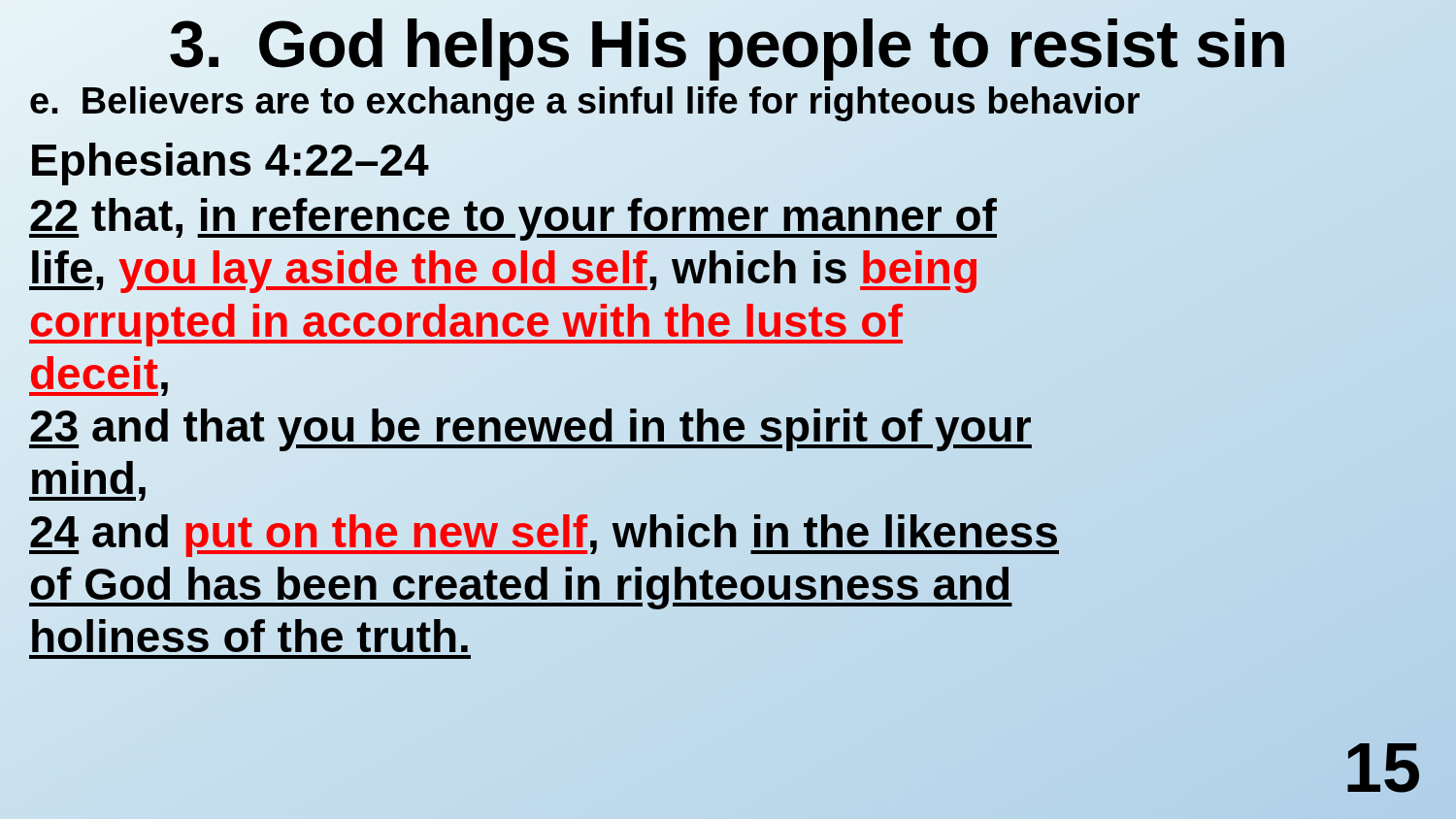1456x819 pixels.
Task: Where is the passage that starts "Ephesians 4:22–24 22"?
Action: pos(728,400)
